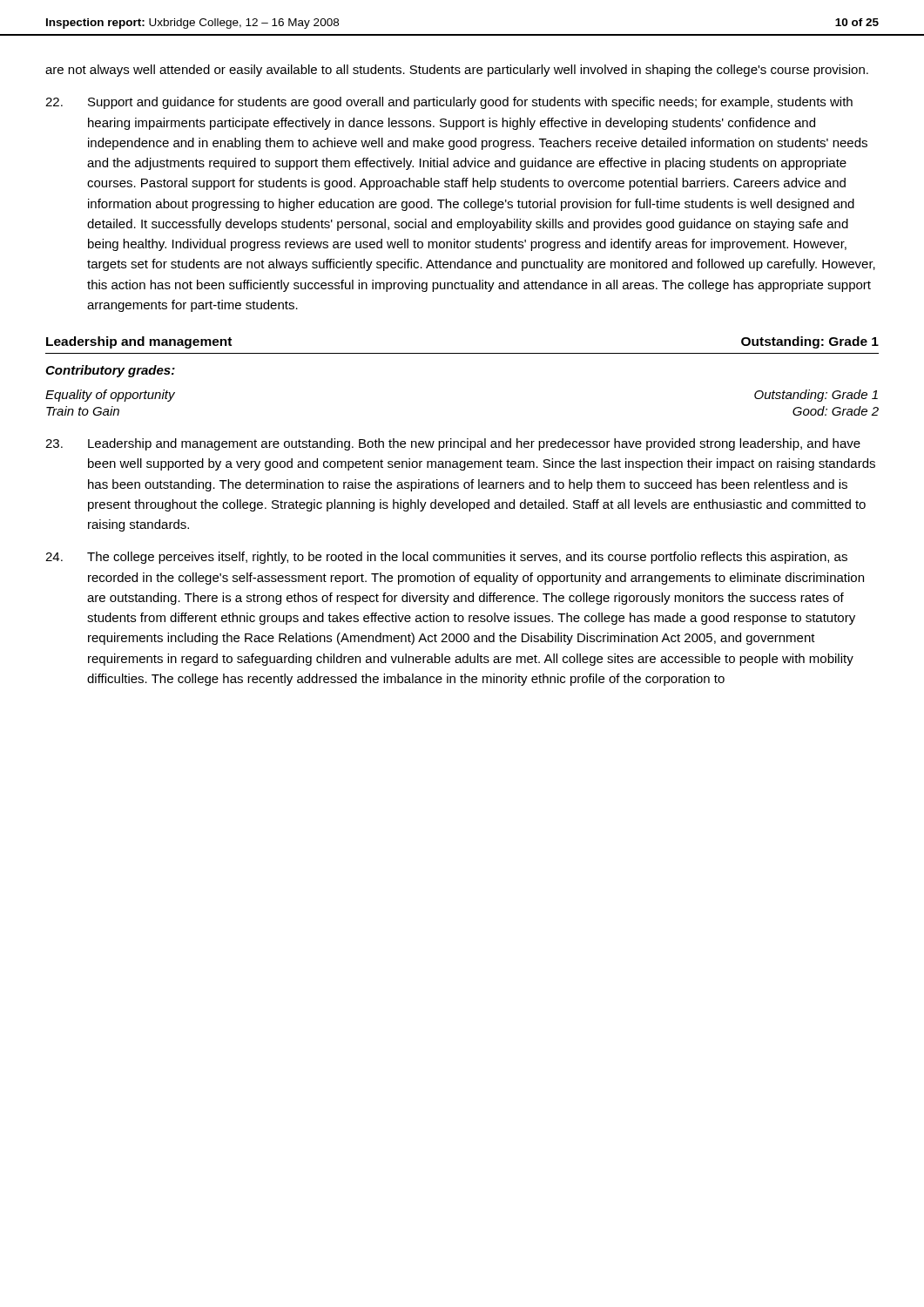Click on the block starting "are not always well attended"

tap(457, 69)
